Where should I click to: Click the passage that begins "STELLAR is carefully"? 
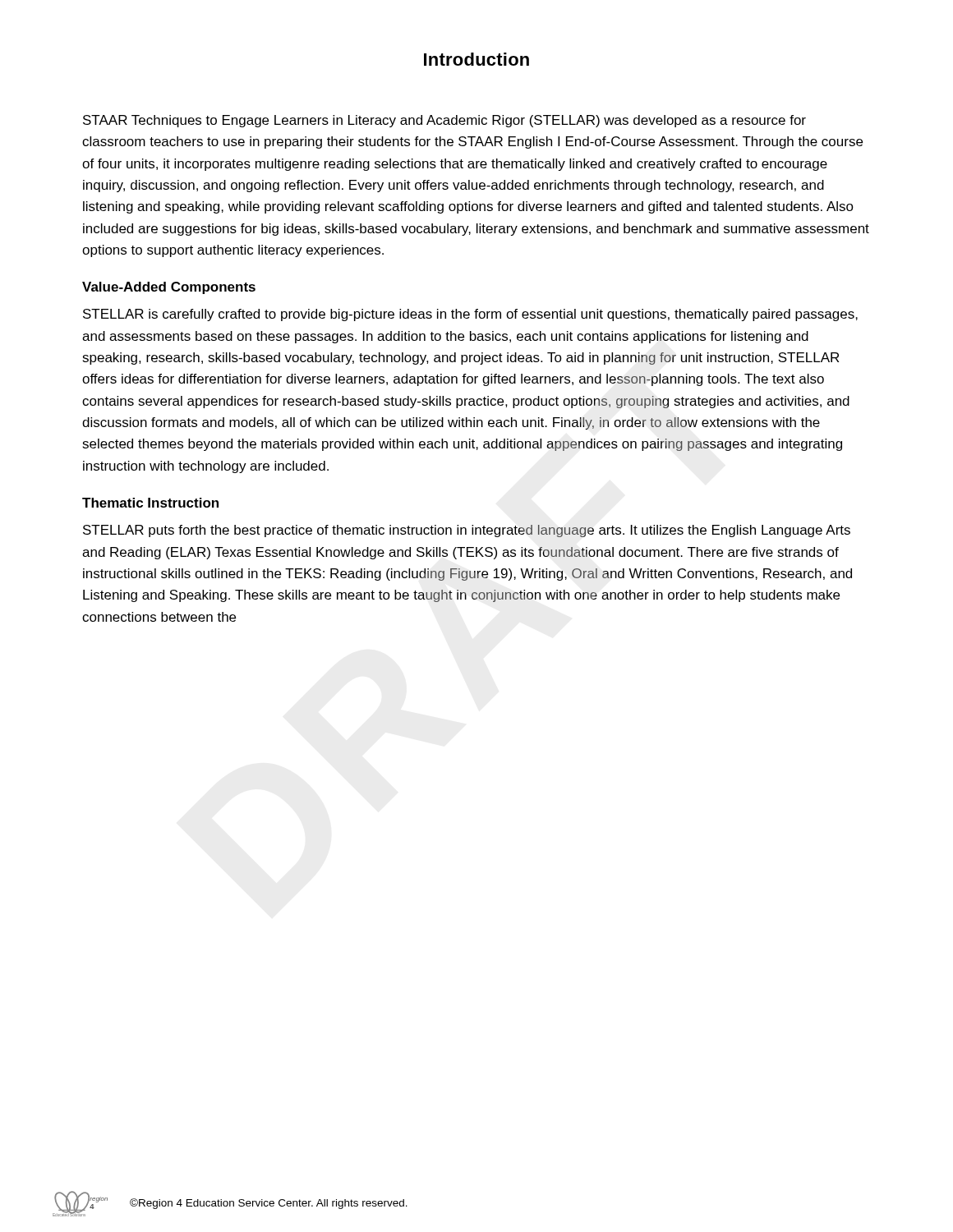tap(470, 390)
